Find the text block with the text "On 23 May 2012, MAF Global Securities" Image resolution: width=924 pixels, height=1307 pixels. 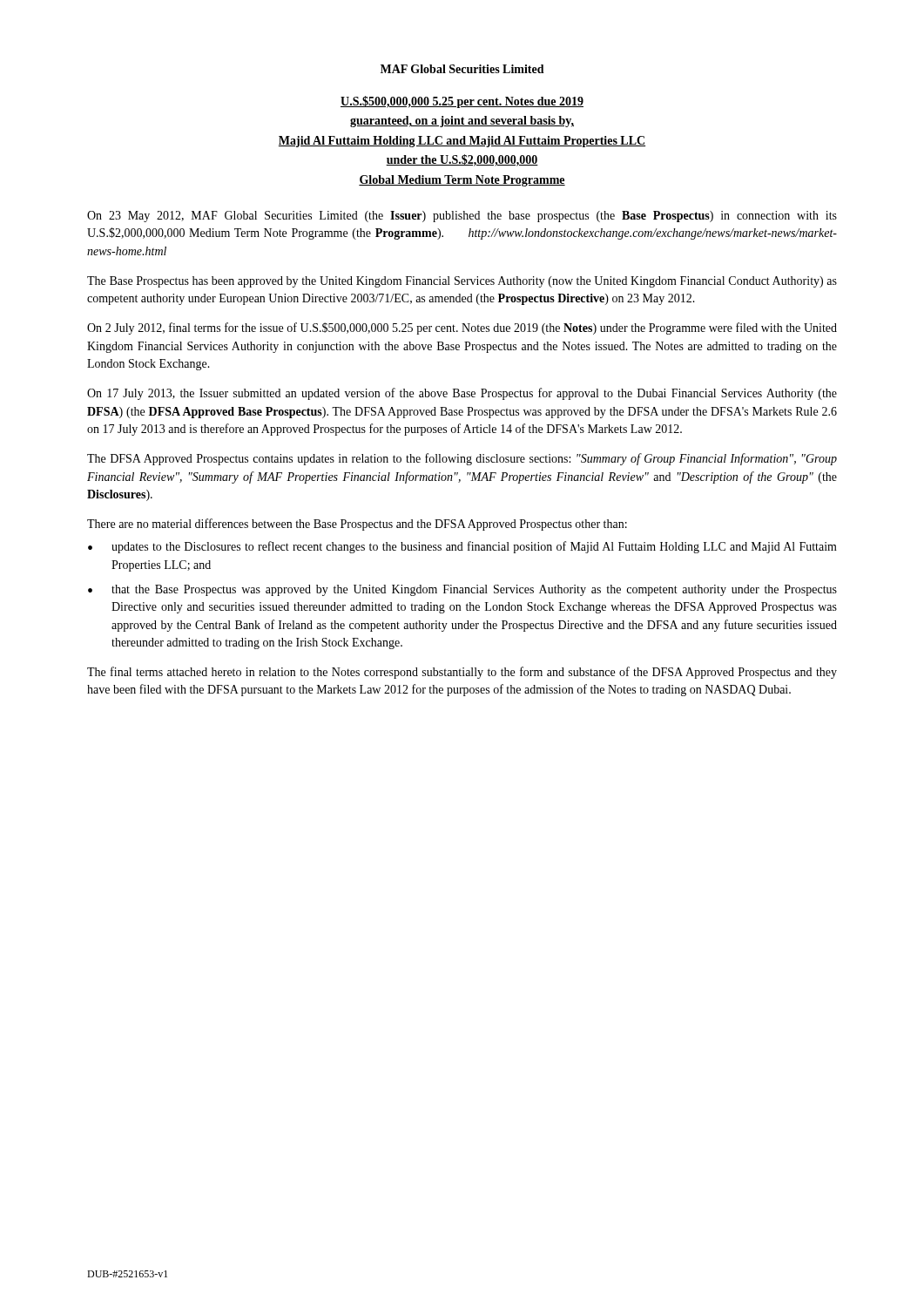point(462,233)
